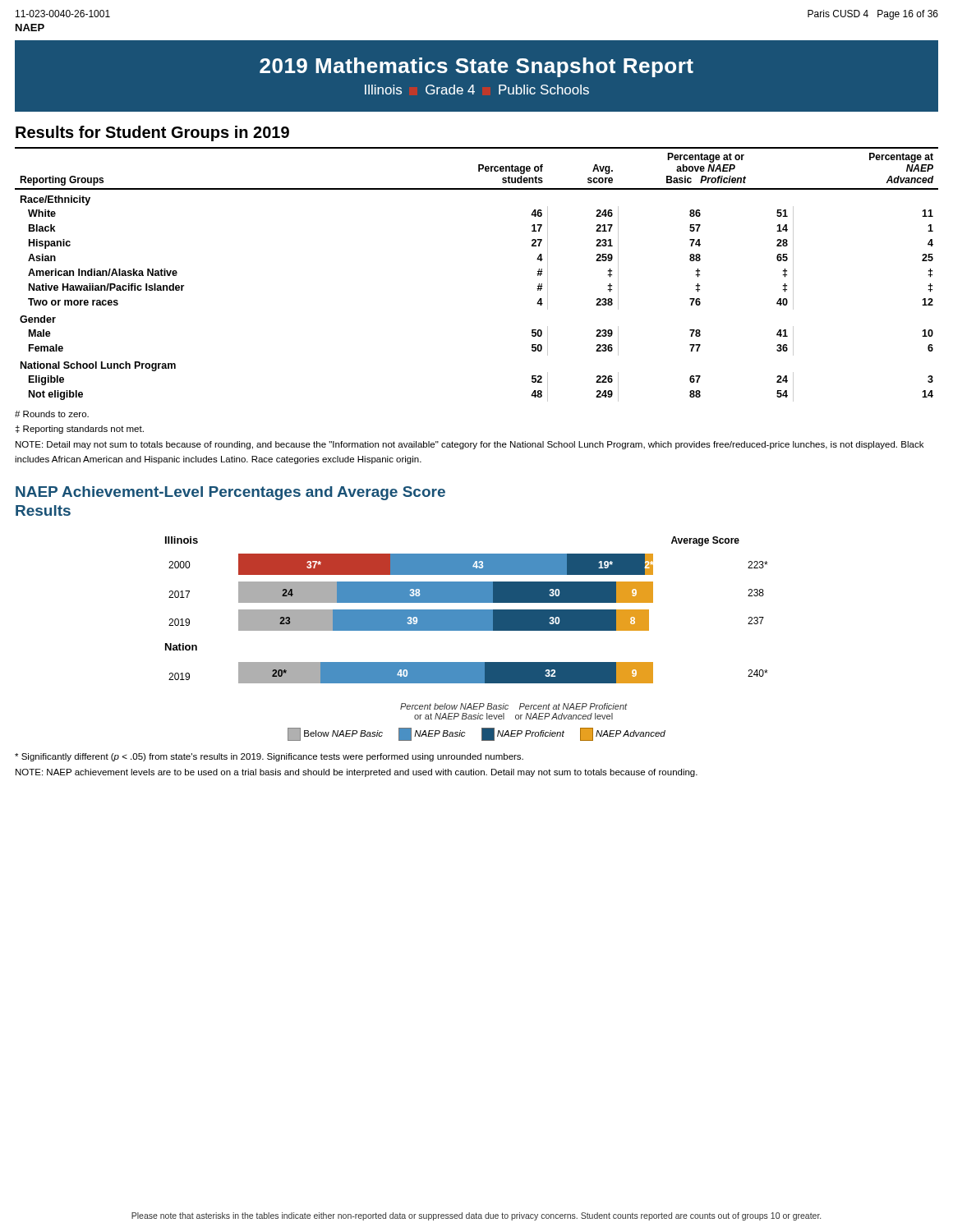Image resolution: width=953 pixels, height=1232 pixels.
Task: Find the passage starting "2019 Mathematics State Snapshot Report"
Action: 476,76
